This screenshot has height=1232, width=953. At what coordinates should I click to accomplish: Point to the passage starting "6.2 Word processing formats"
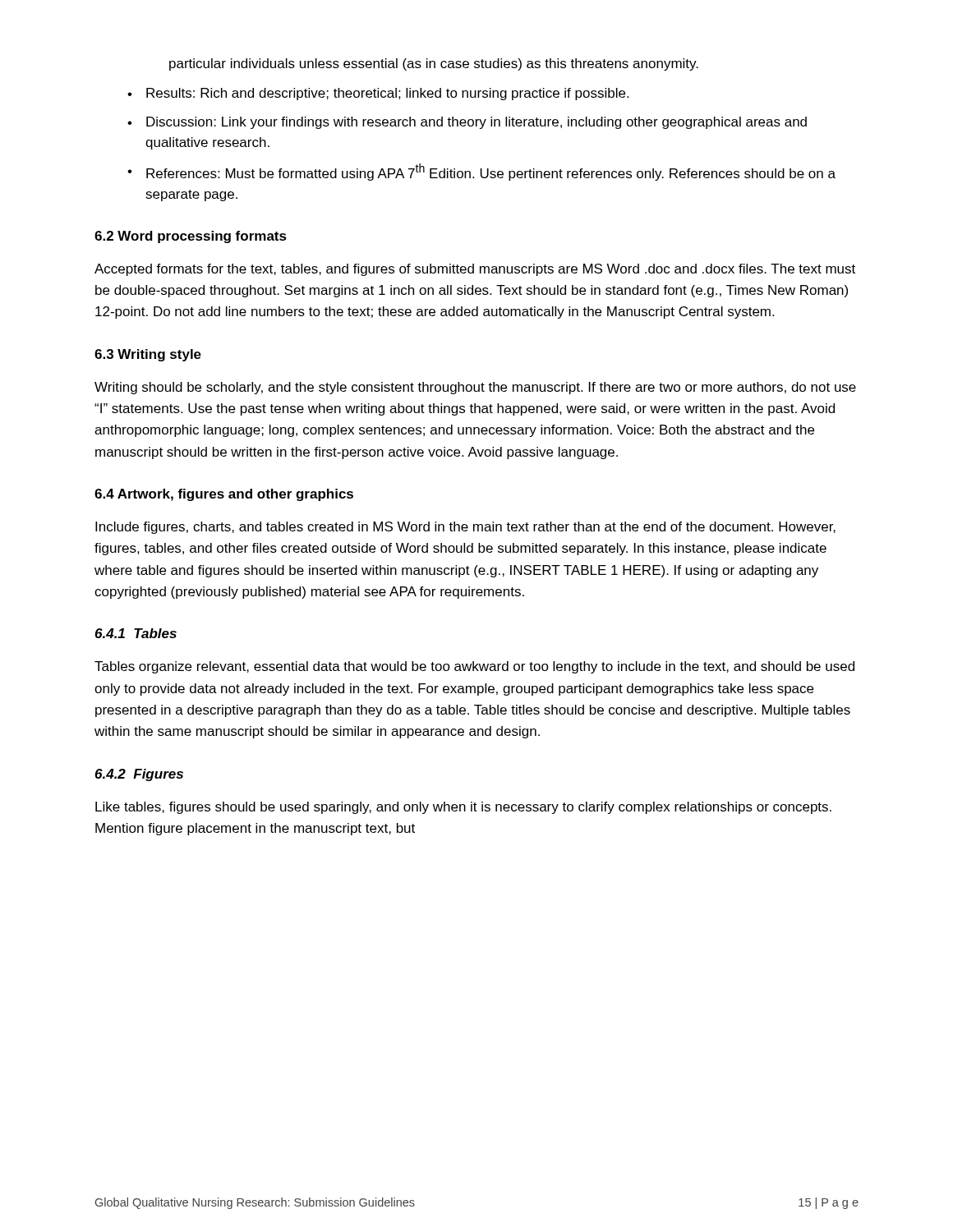click(x=191, y=236)
